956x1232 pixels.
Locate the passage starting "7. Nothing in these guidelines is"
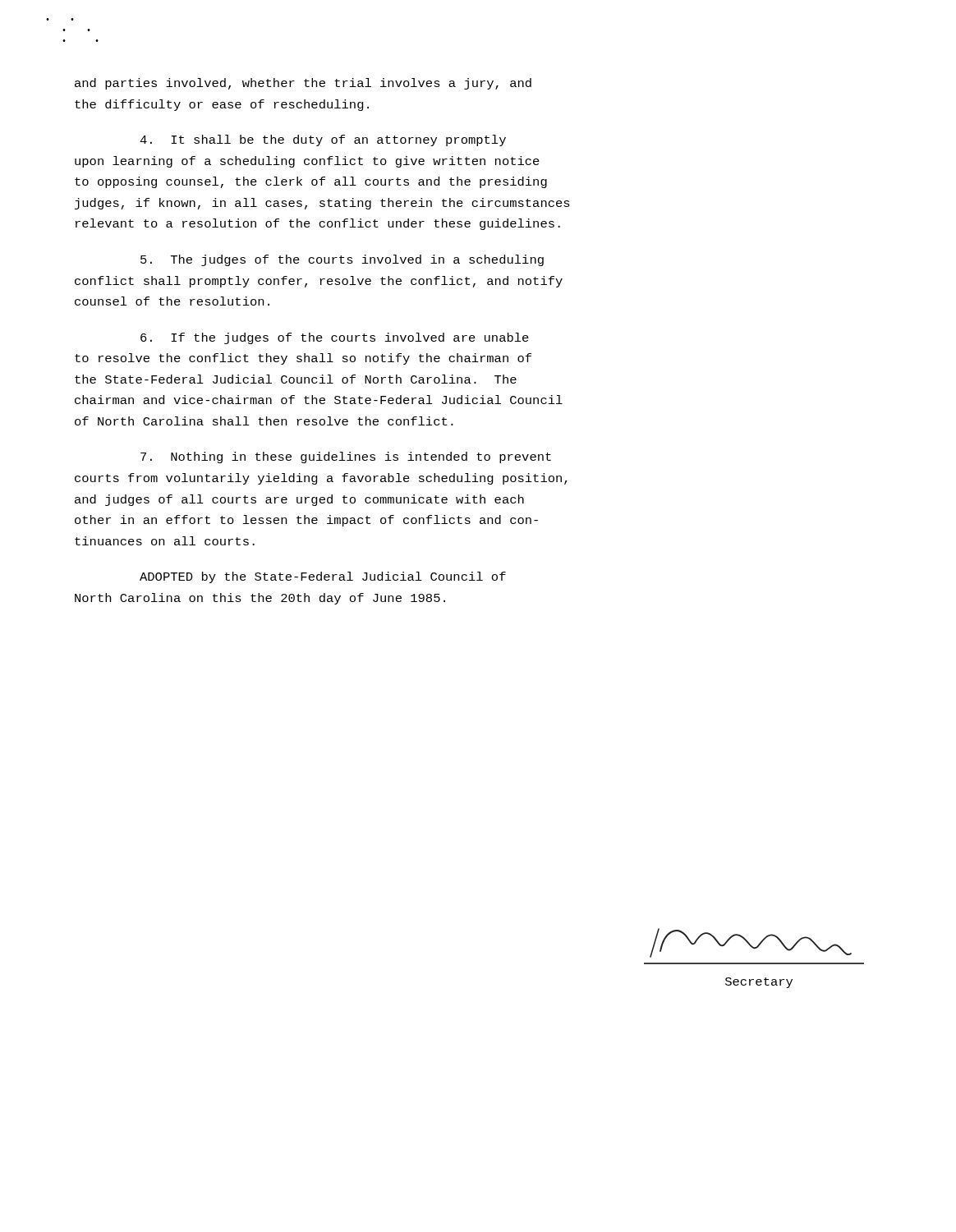pos(322,500)
